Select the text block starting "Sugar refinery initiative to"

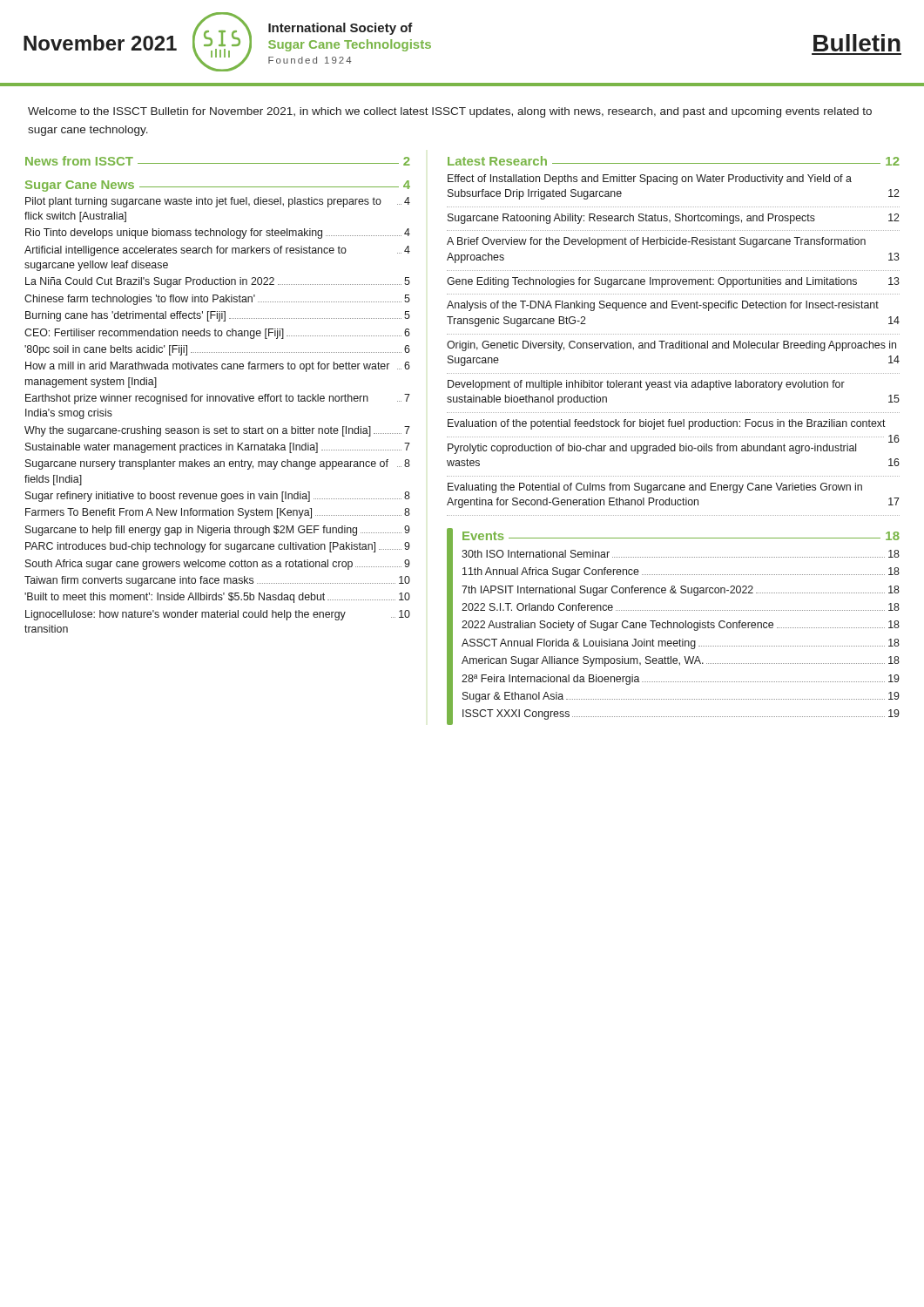point(217,497)
